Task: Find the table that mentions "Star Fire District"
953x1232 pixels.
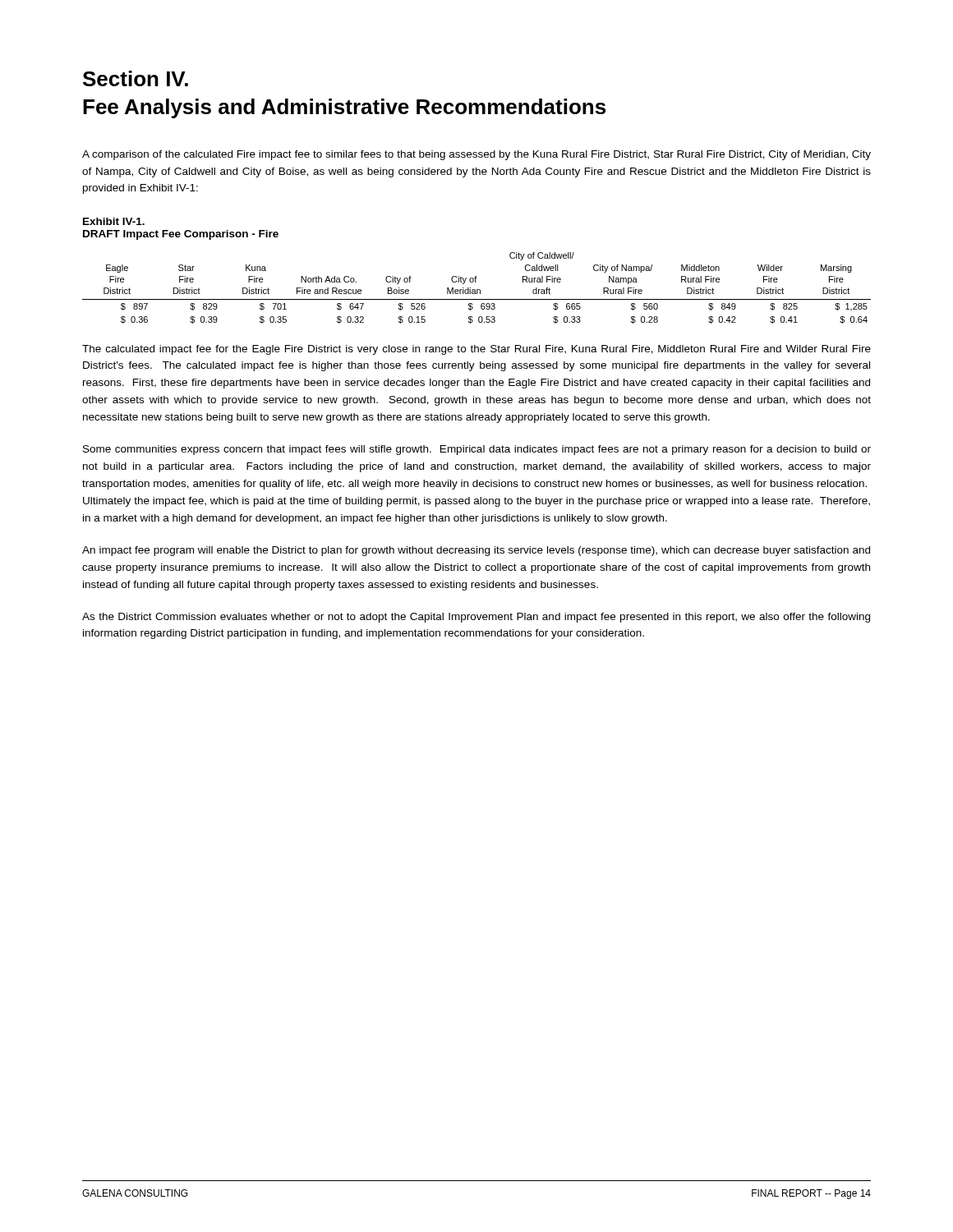Action: click(x=476, y=287)
